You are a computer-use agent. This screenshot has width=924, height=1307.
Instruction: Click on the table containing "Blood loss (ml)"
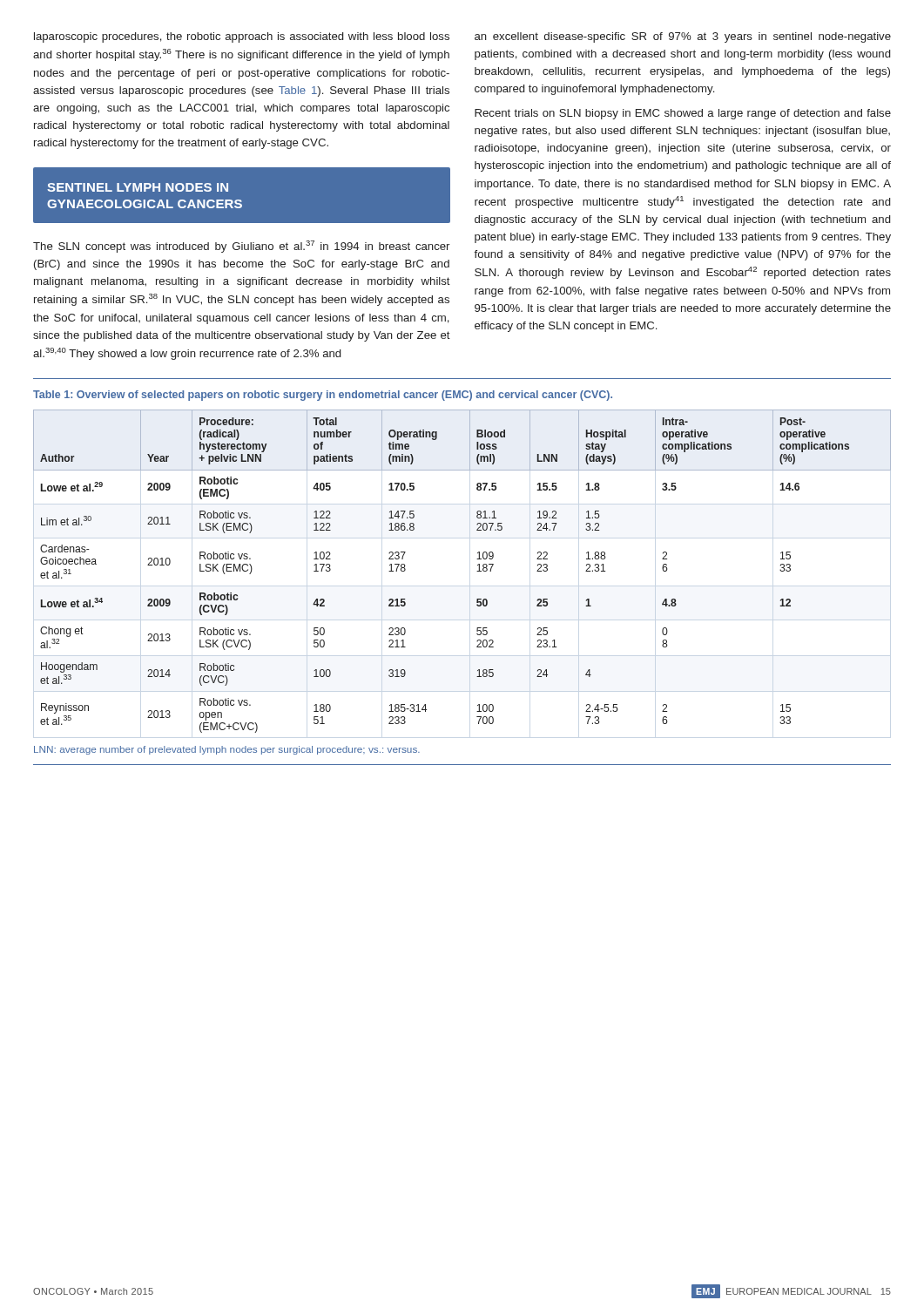[x=462, y=574]
